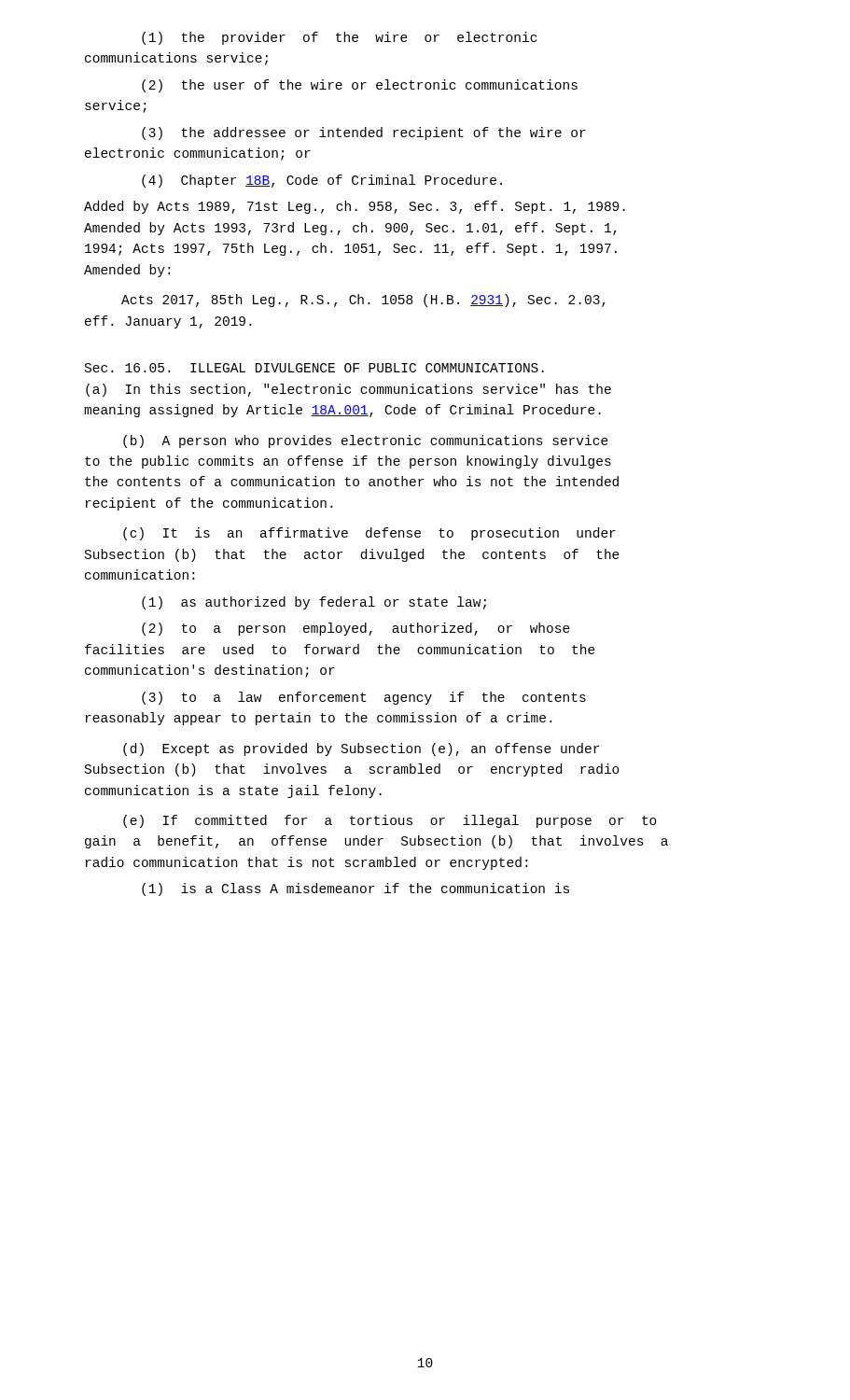Navigate to the passage starting "(c) It is an affirmative defense to prosecution"
This screenshot has width=850, height=1400.
pos(432,555)
